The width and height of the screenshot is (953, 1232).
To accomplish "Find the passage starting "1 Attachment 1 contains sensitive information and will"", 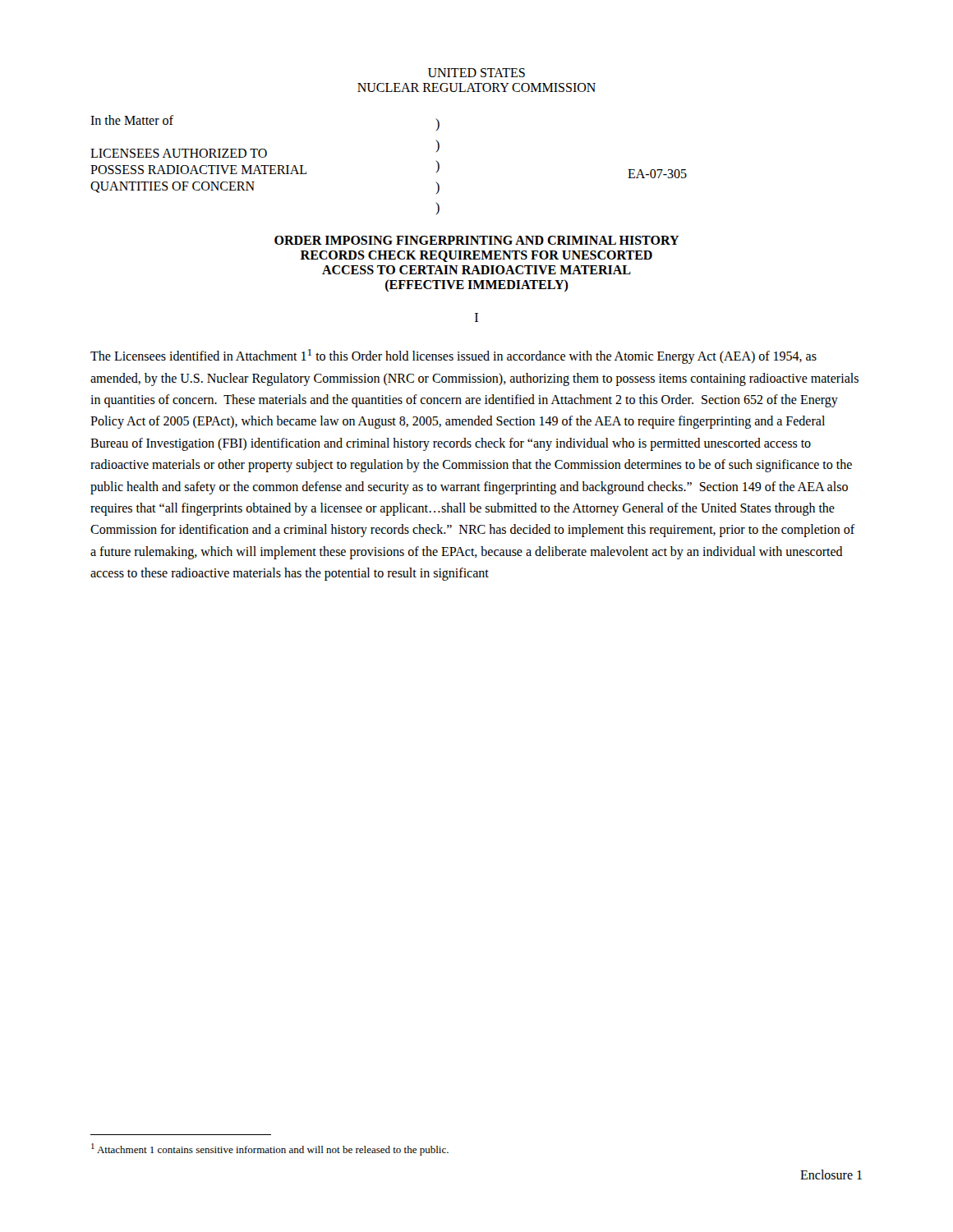I will (x=270, y=1149).
